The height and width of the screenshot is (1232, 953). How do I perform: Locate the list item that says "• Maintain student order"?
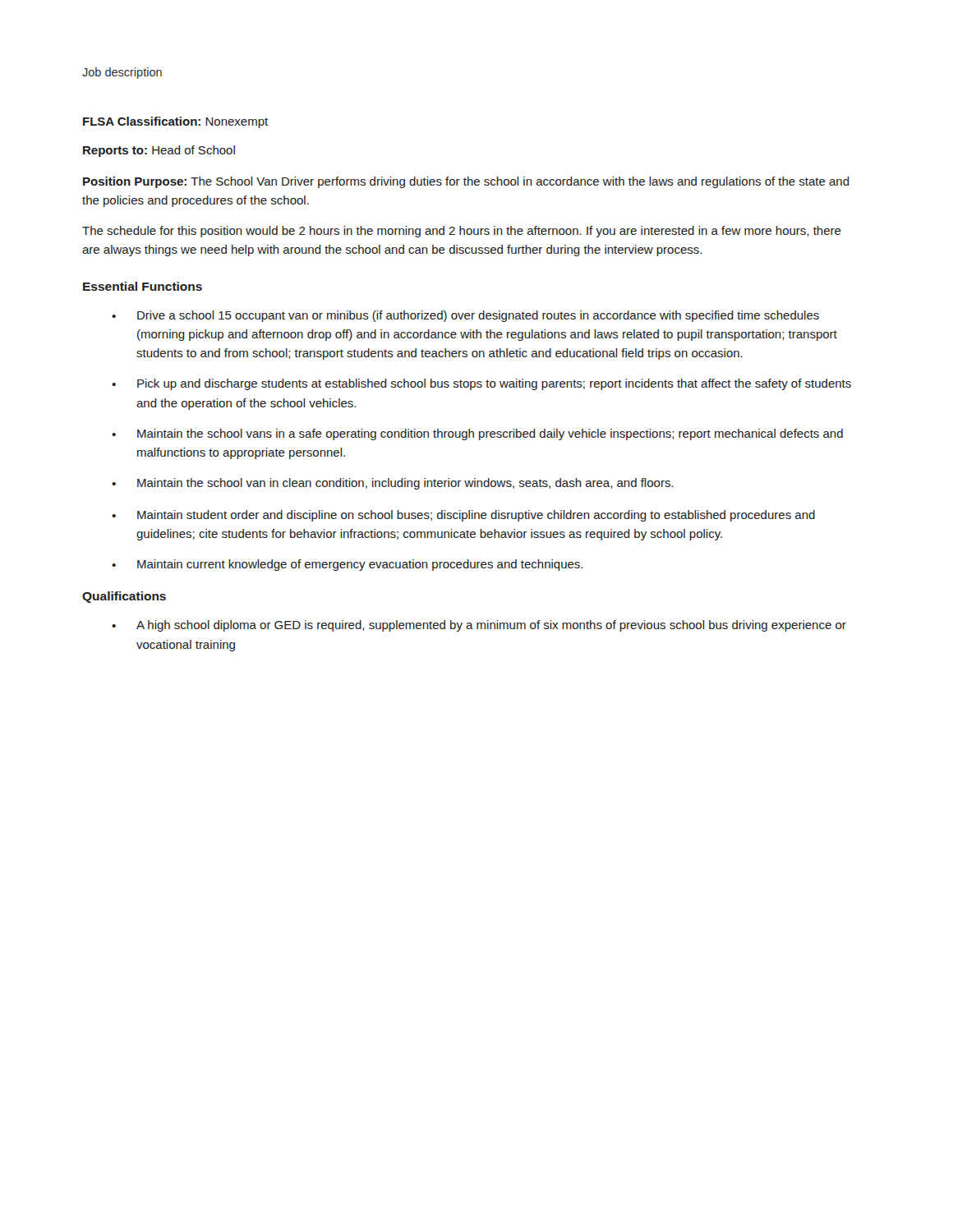click(x=483, y=524)
